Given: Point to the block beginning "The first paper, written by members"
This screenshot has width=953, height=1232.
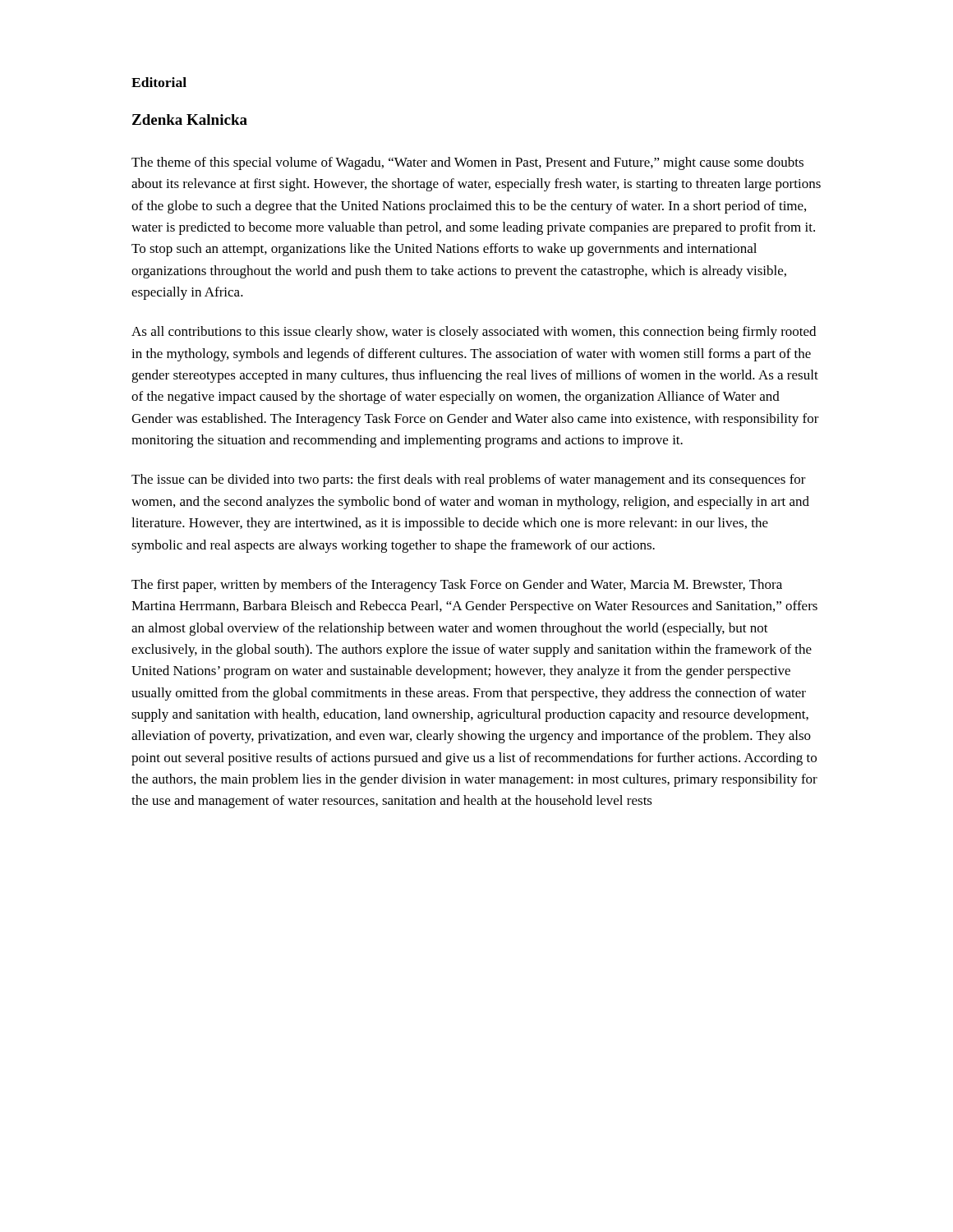Looking at the screenshot, I should pos(475,692).
